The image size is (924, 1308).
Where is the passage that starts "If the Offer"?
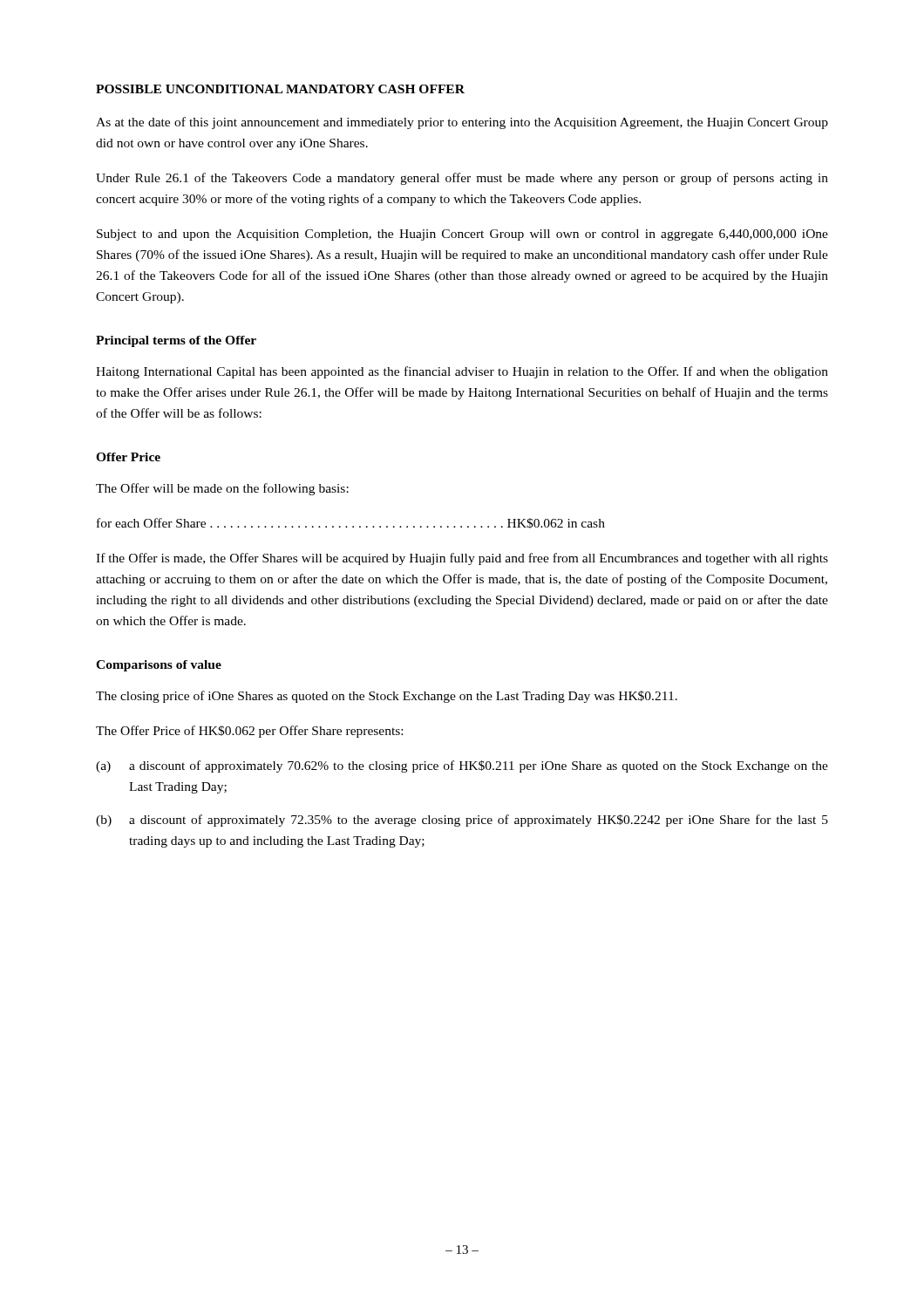(462, 589)
